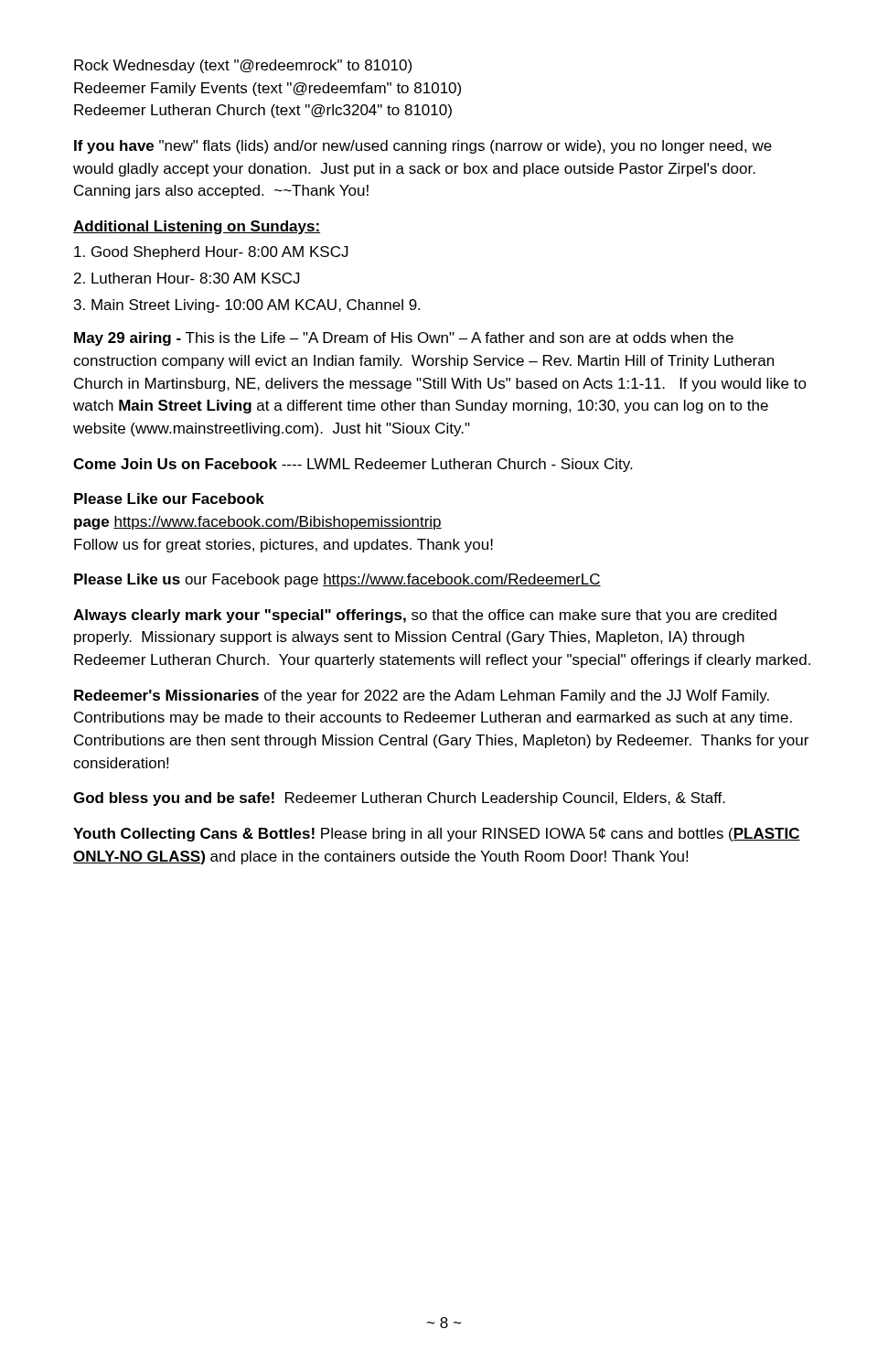The image size is (888, 1372).
Task: Select a section header
Action: 197,226
